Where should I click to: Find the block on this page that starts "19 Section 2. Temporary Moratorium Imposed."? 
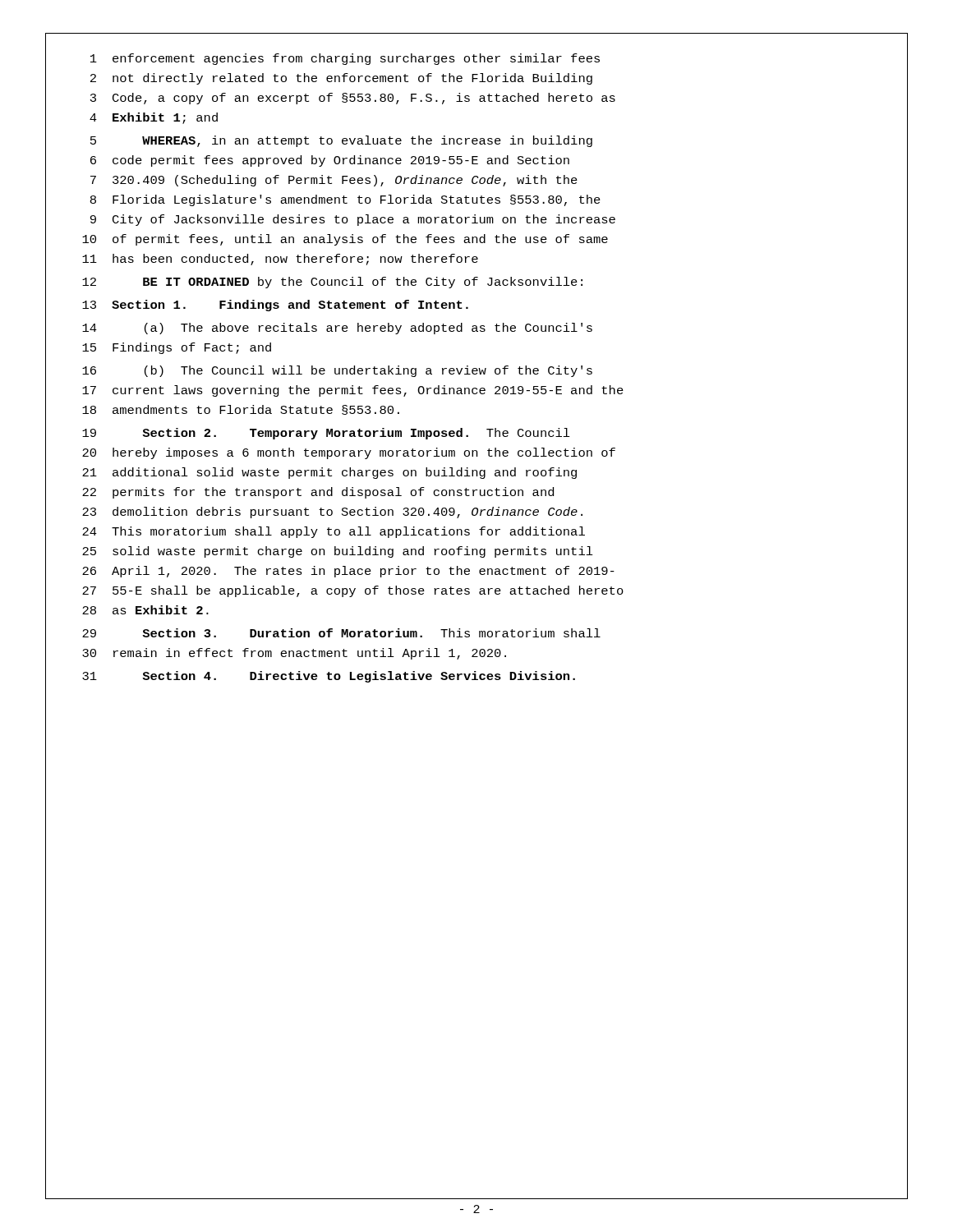(476, 434)
